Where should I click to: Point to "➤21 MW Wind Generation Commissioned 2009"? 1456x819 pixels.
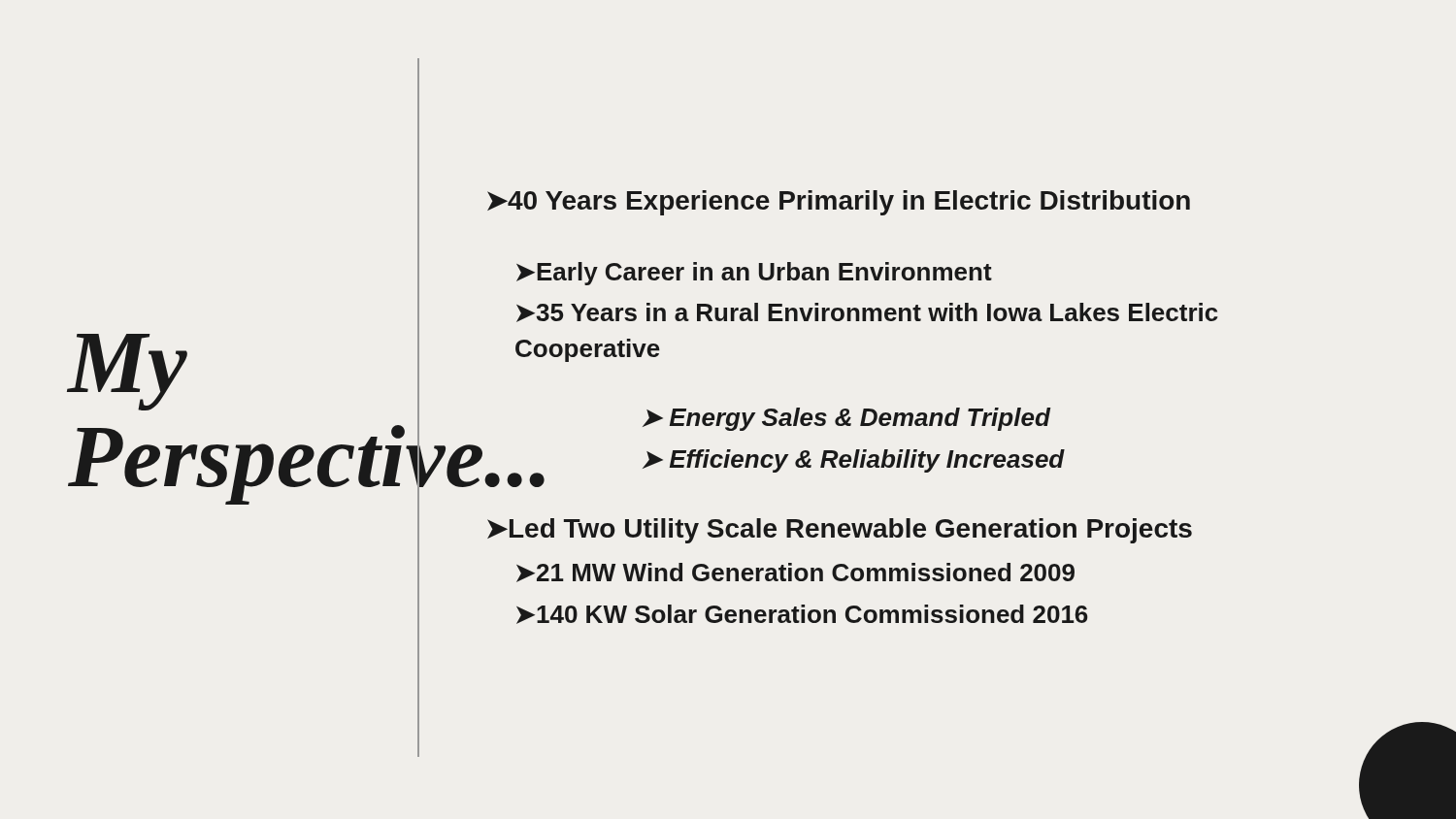click(x=795, y=573)
